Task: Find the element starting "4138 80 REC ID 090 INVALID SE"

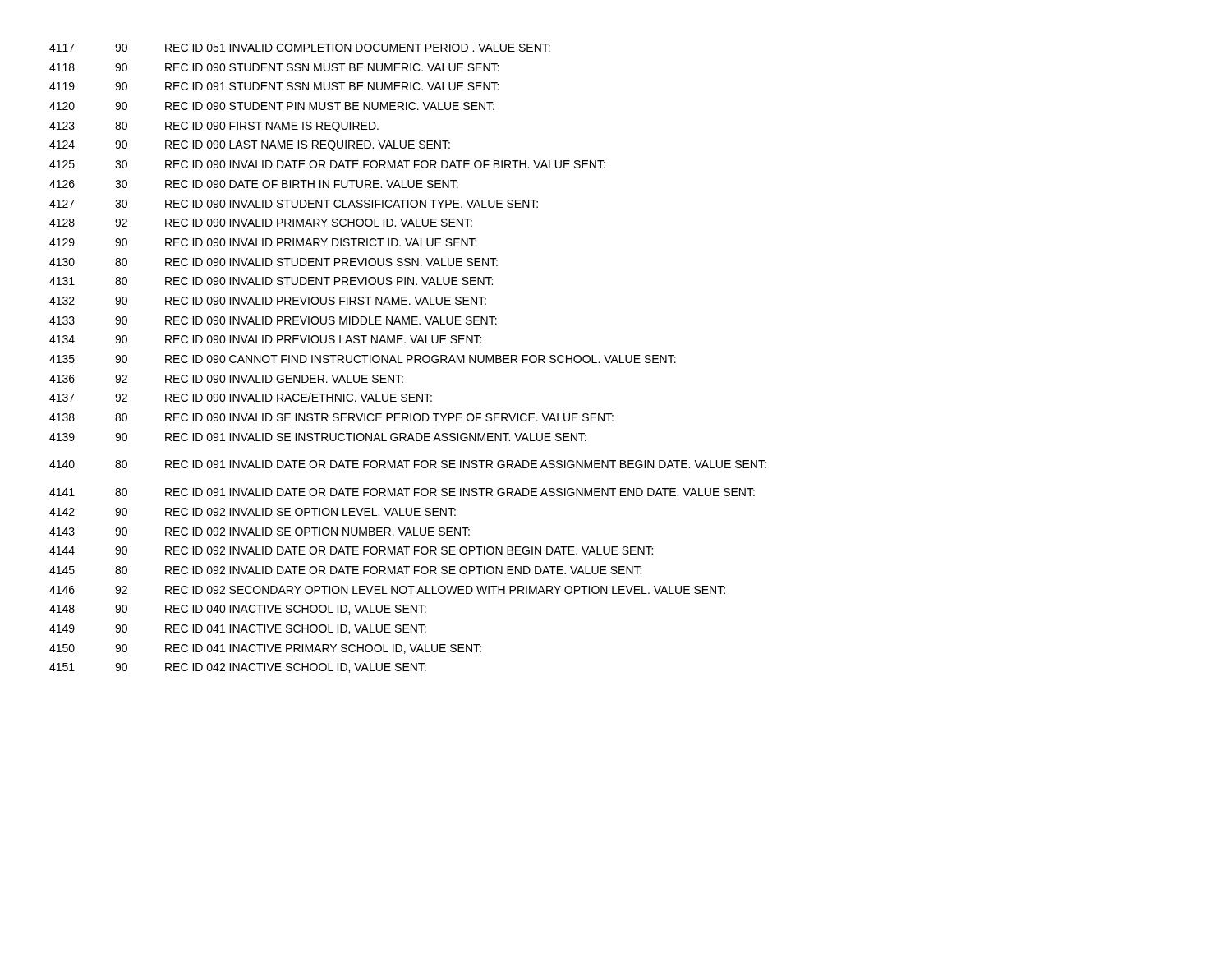Action: click(x=616, y=418)
